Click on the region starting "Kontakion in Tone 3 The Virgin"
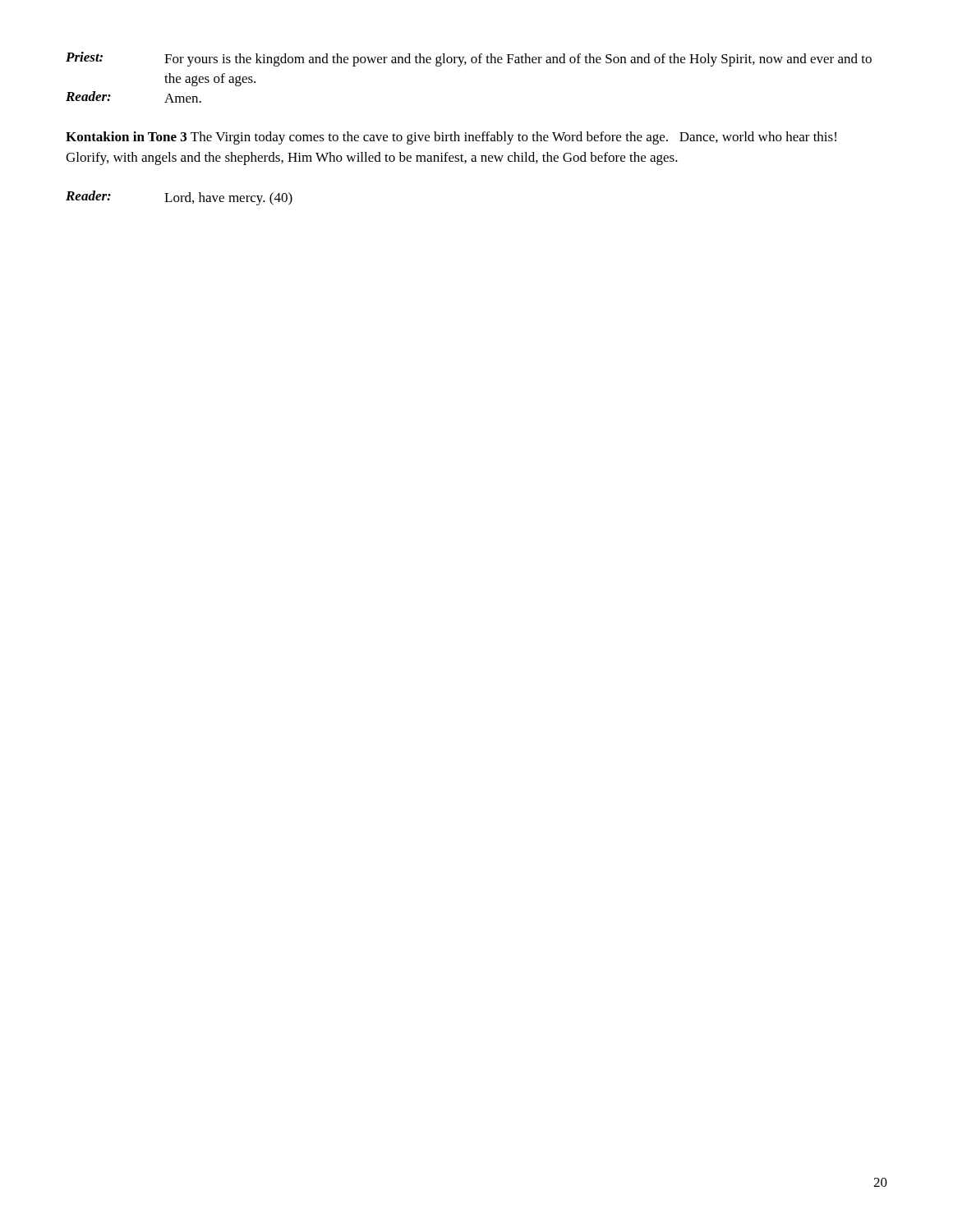 point(455,147)
